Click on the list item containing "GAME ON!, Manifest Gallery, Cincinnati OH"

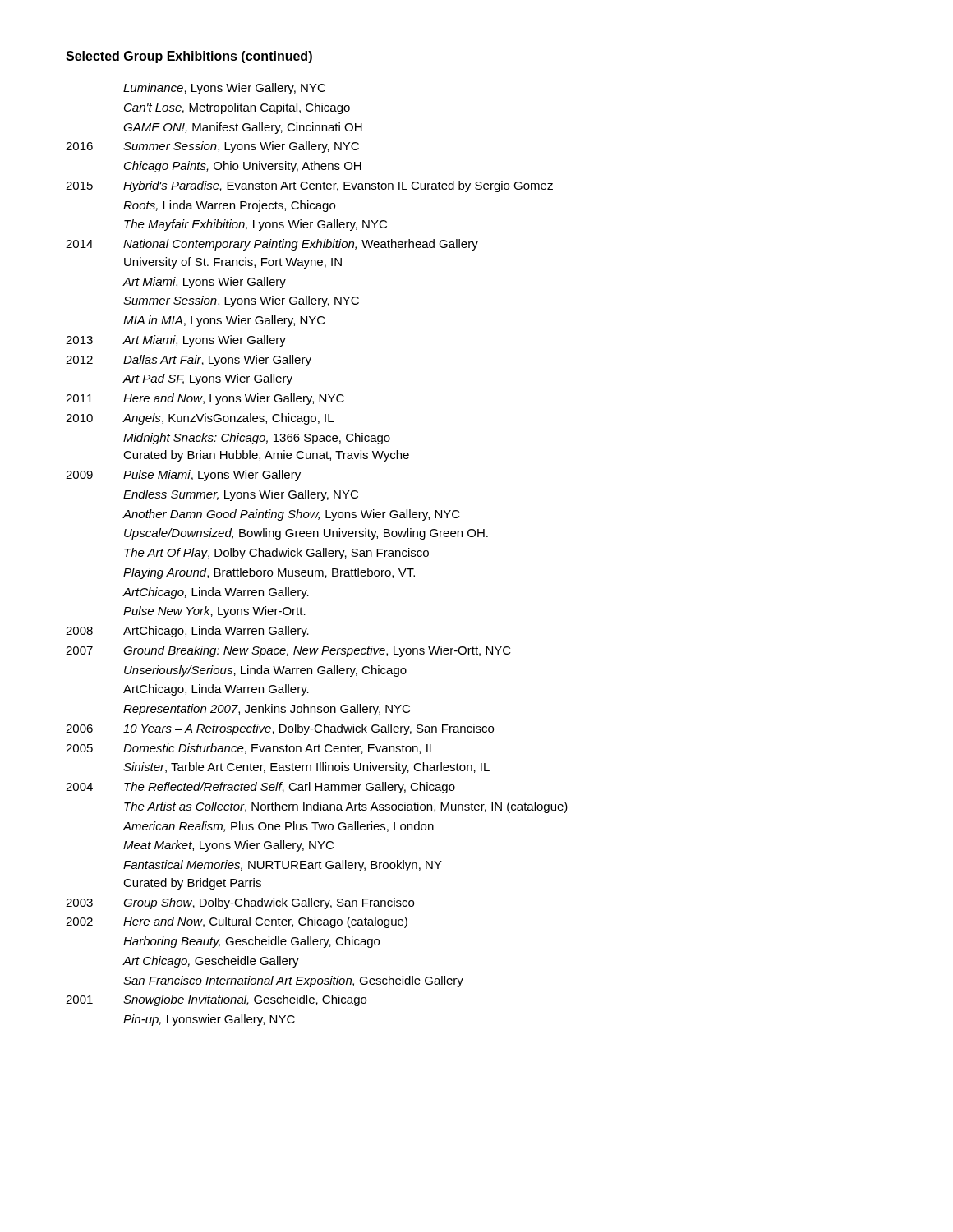[243, 128]
